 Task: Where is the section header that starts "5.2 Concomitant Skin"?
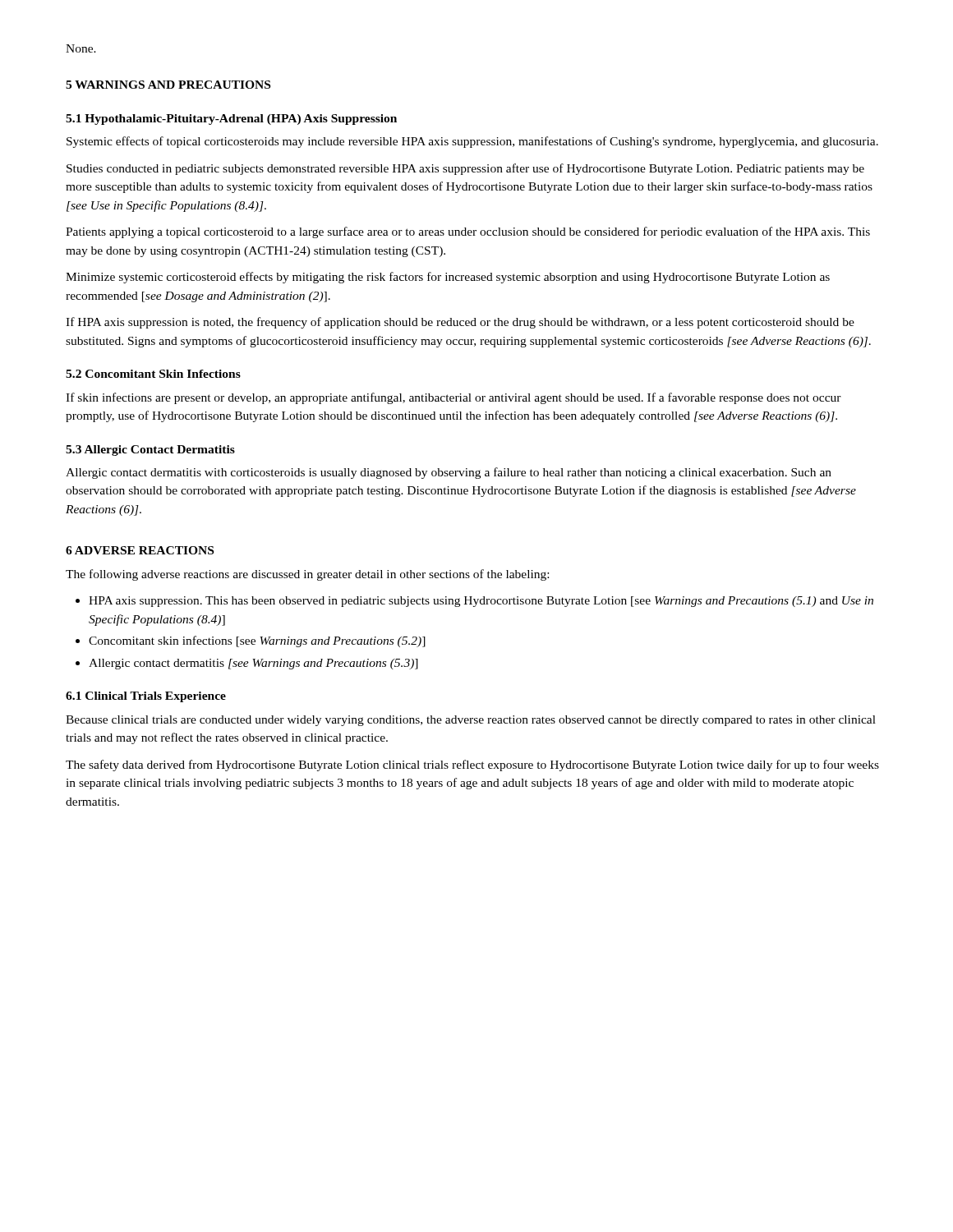(x=153, y=373)
